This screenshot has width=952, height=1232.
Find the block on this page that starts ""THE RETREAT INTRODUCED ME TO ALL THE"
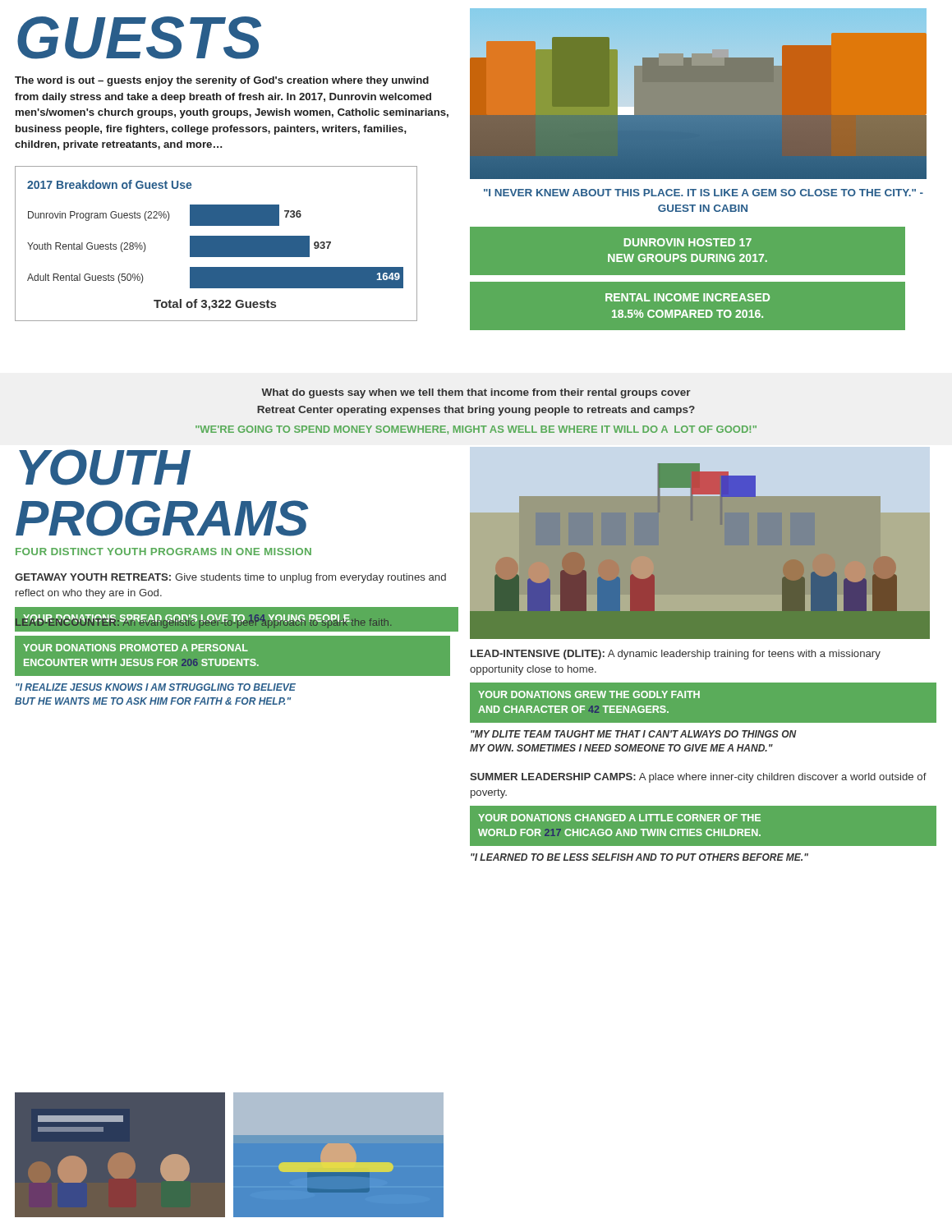(x=152, y=650)
